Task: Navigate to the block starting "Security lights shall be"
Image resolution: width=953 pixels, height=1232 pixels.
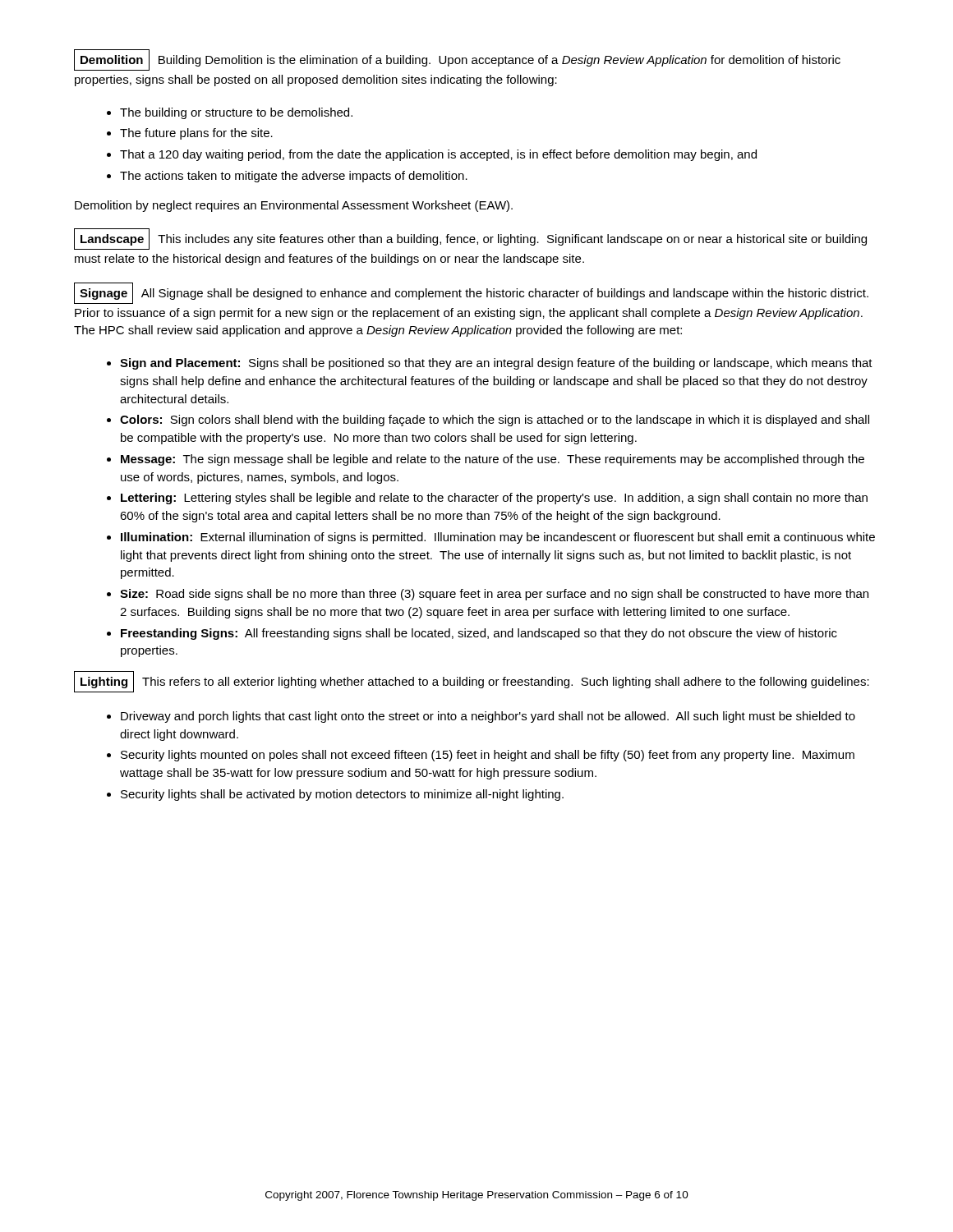Action: click(x=491, y=794)
